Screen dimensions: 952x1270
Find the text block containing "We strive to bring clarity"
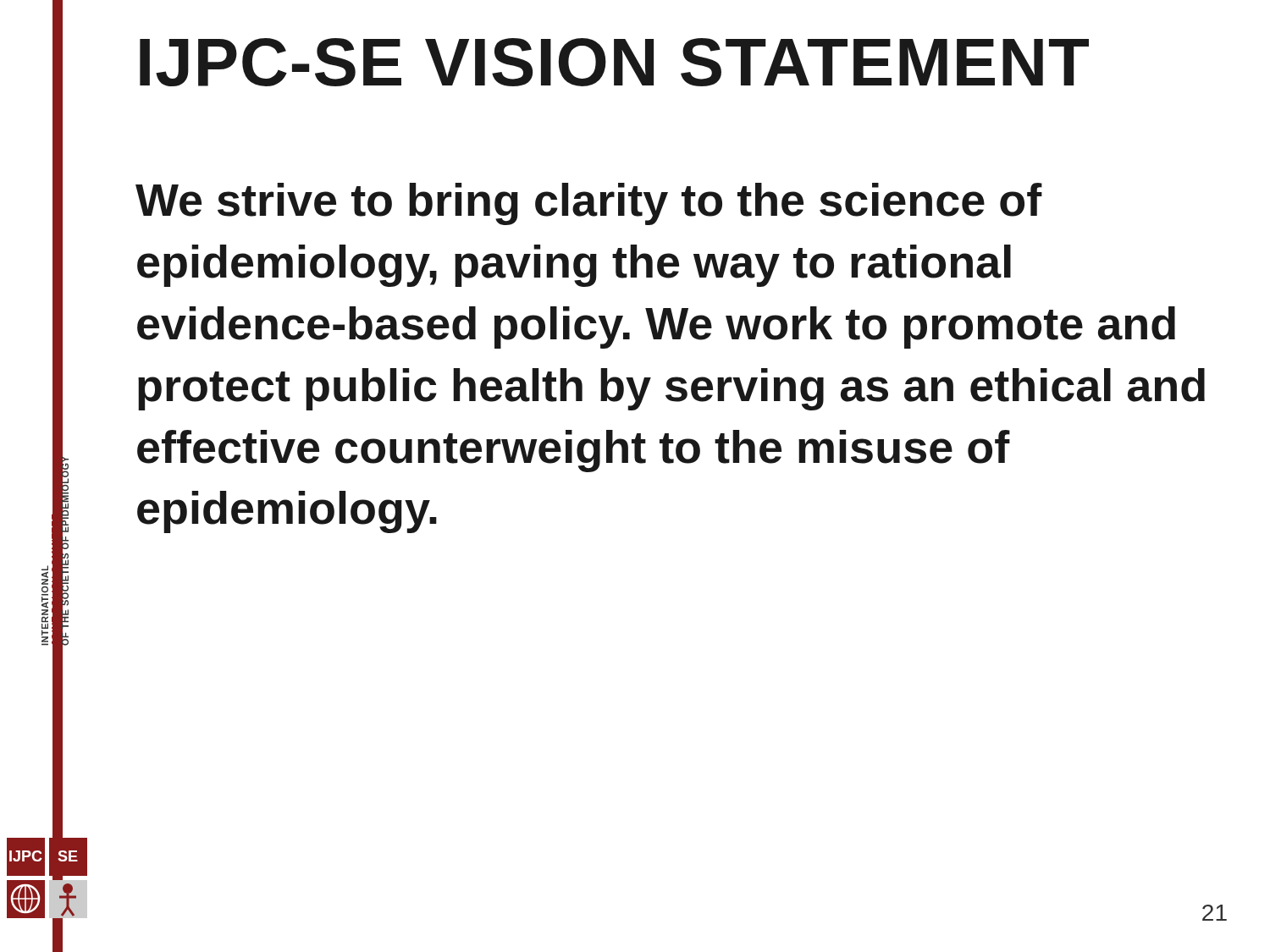coord(677,354)
